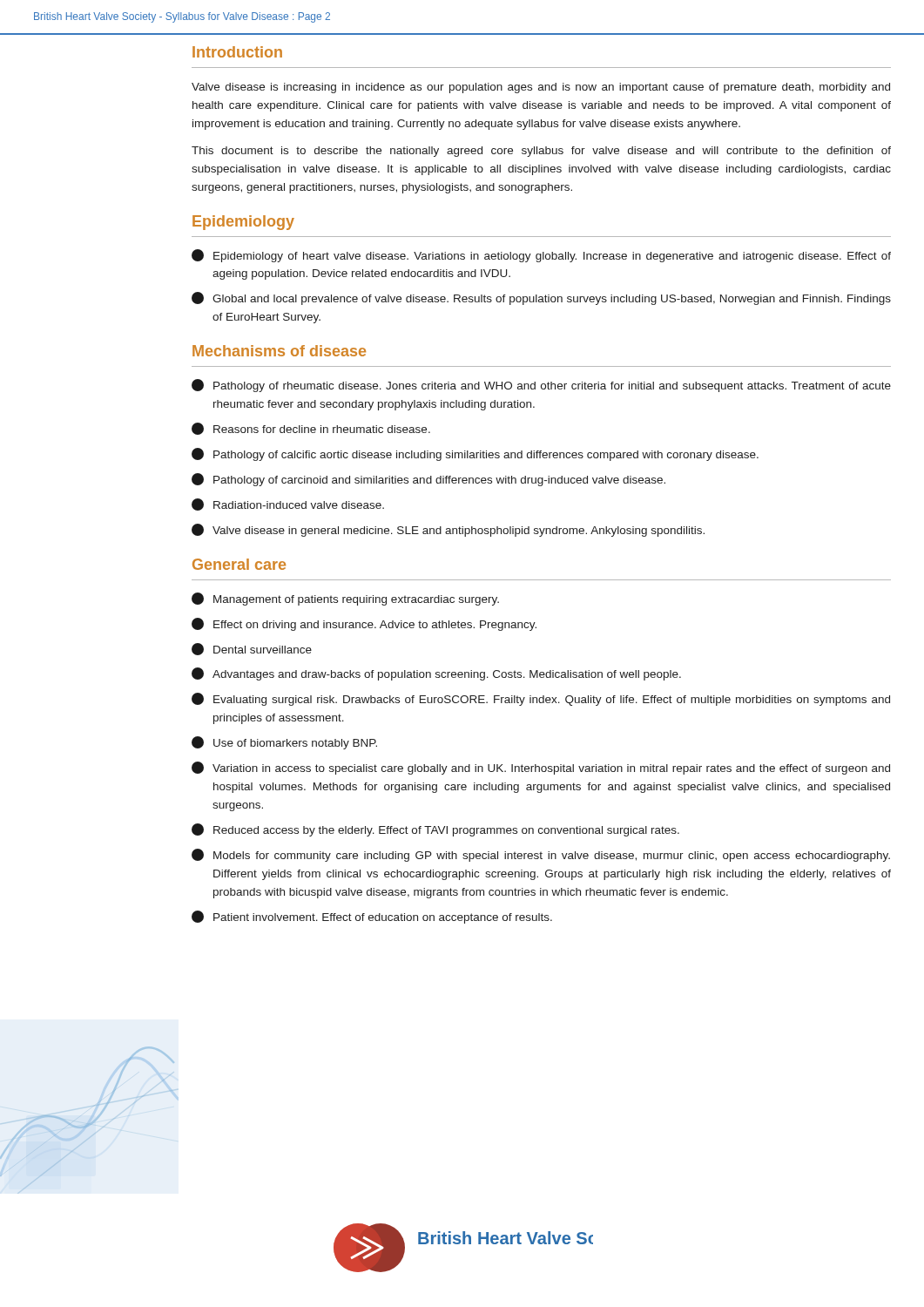This screenshot has height=1307, width=924.
Task: Navigate to the passage starting "Effect on driving and insurance. Advice to athletes."
Action: pyautogui.click(x=541, y=625)
